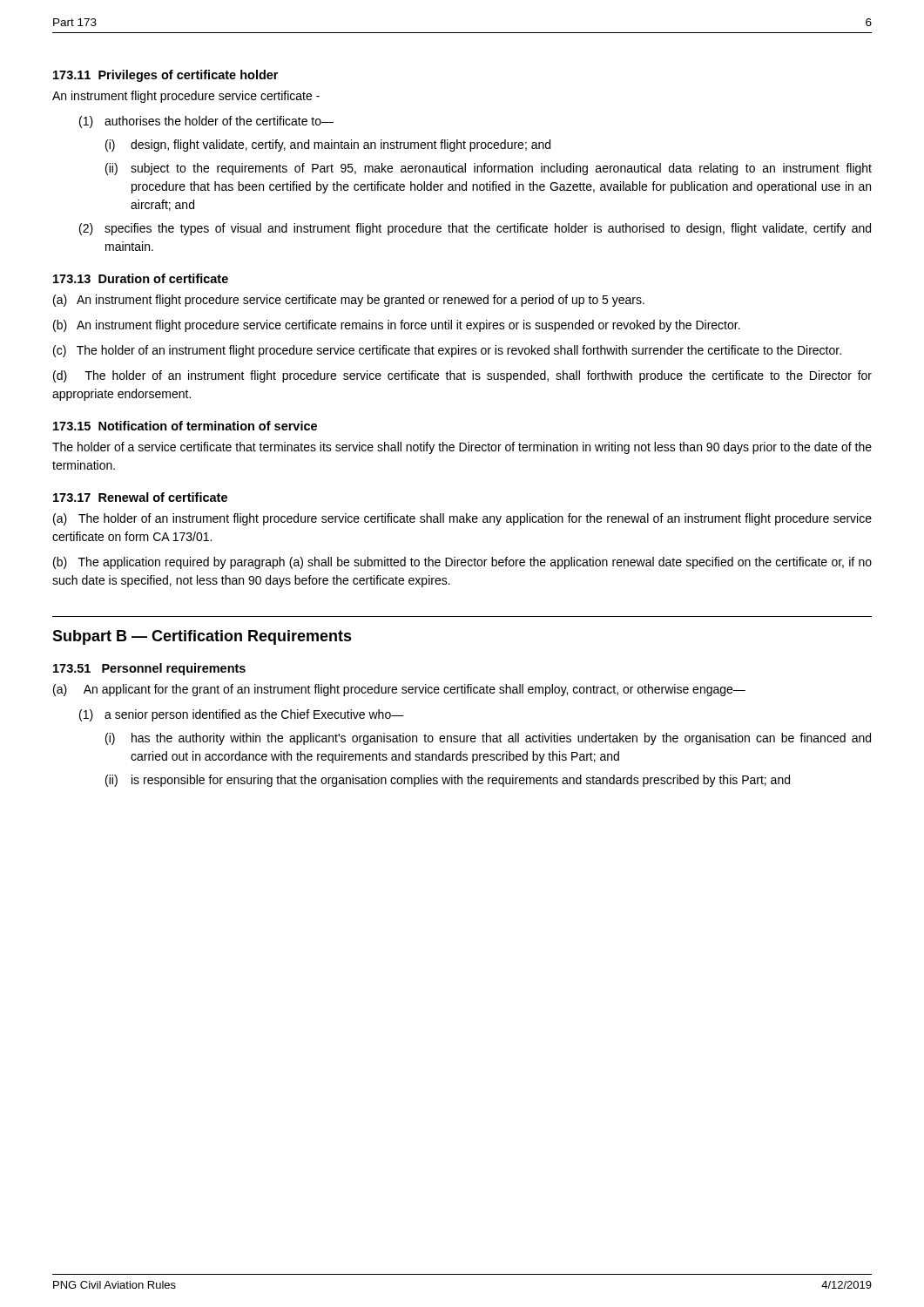Locate the section header containing "173.11 Privileges of certificate"
This screenshot has width=924, height=1307.
(x=165, y=75)
